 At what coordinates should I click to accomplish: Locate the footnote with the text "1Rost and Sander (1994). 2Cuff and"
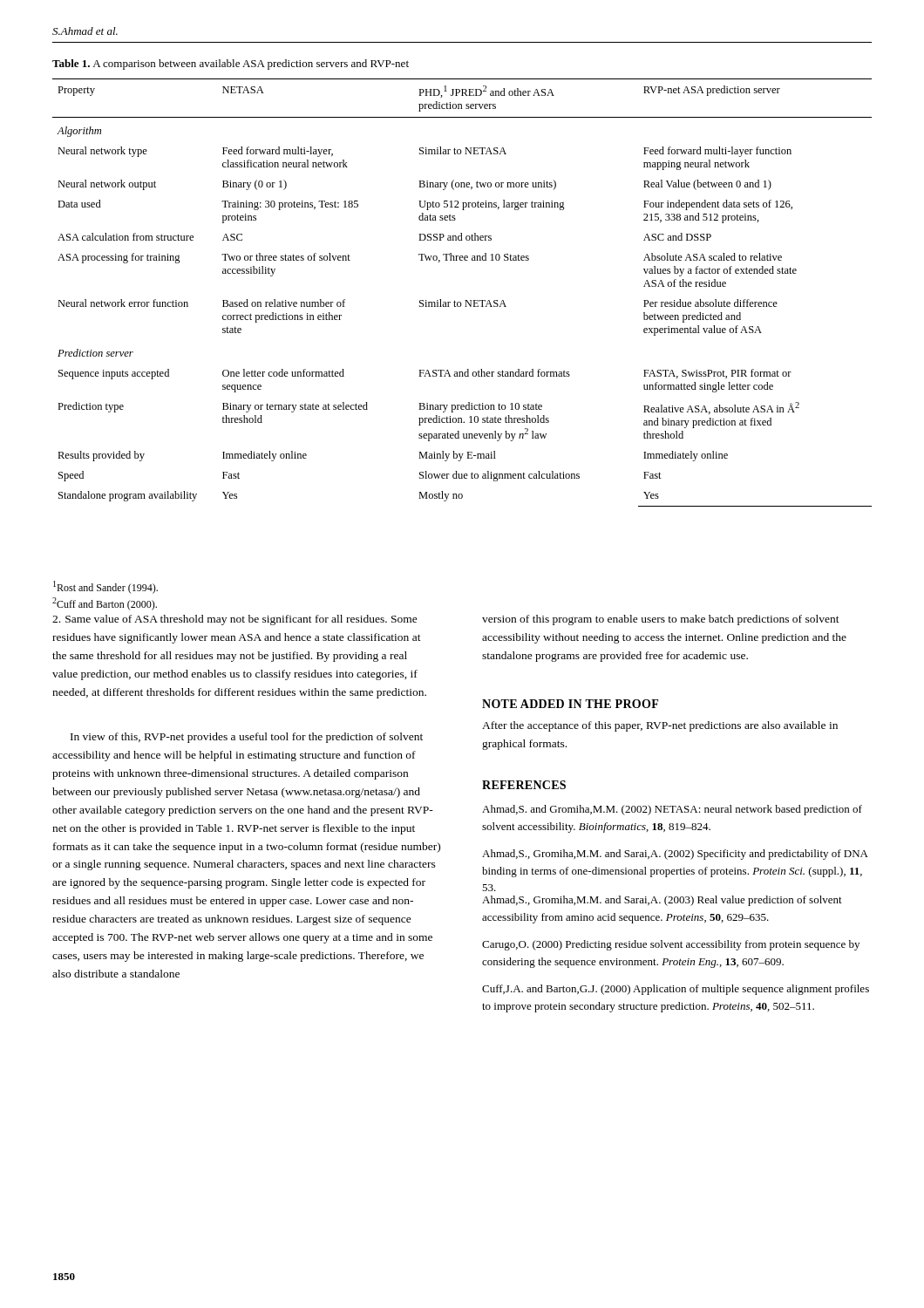(x=105, y=595)
